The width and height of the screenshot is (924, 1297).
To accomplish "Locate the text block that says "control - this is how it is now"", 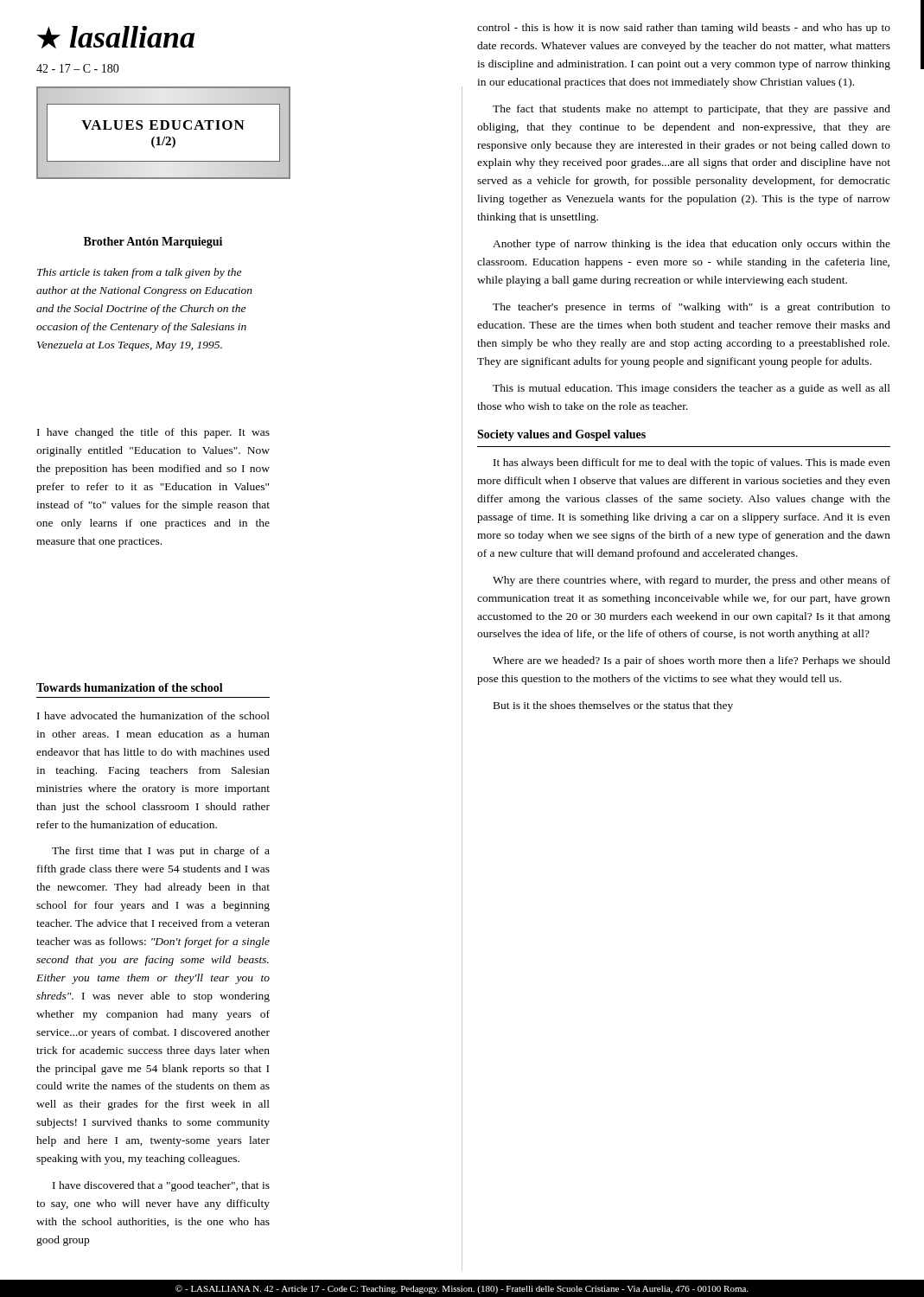I will [684, 29].
